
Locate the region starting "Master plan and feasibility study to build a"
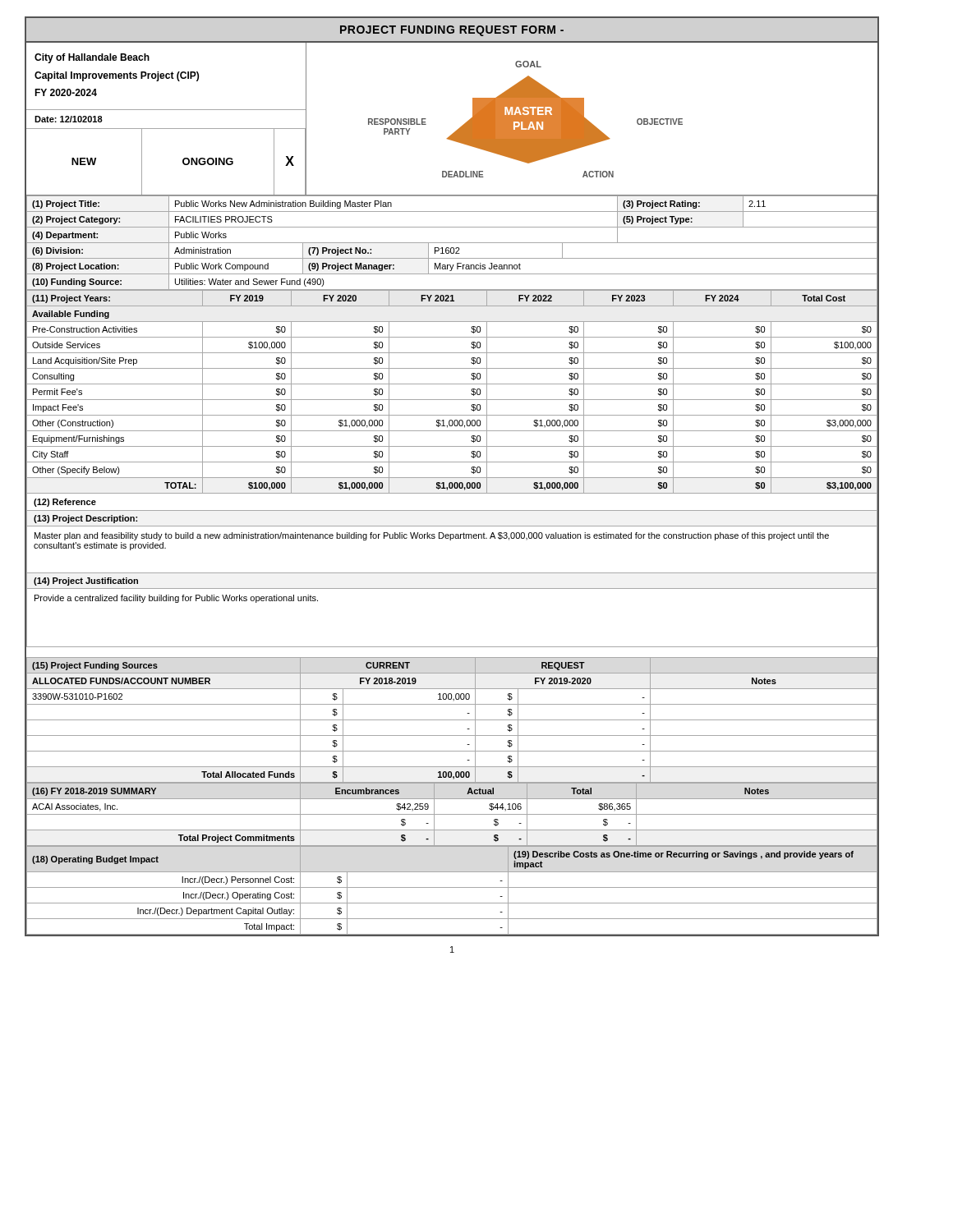pyautogui.click(x=431, y=540)
